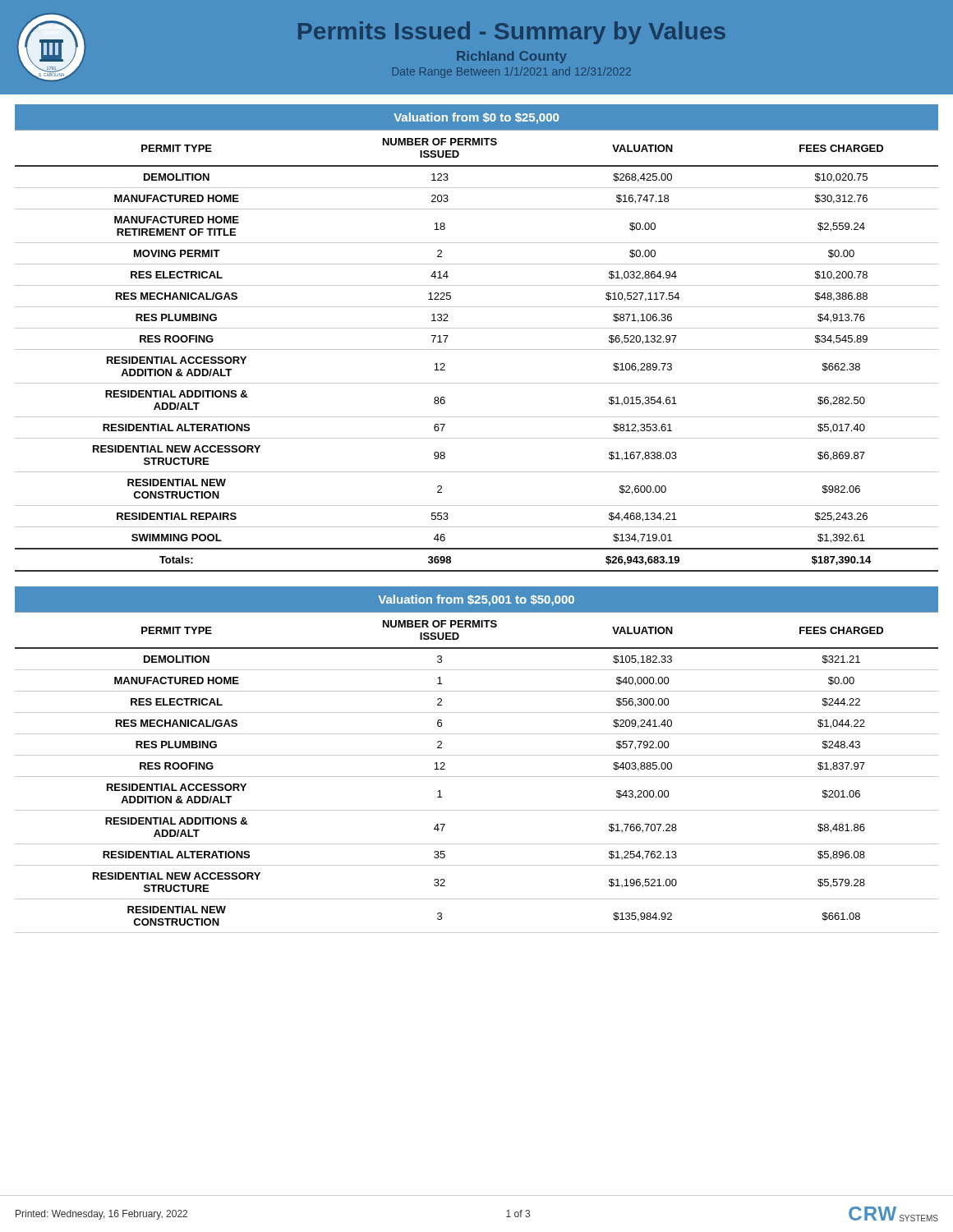Select the section header that reads "Valuation from $25,001 to $50,000"
This screenshot has width=953, height=1232.
click(476, 599)
